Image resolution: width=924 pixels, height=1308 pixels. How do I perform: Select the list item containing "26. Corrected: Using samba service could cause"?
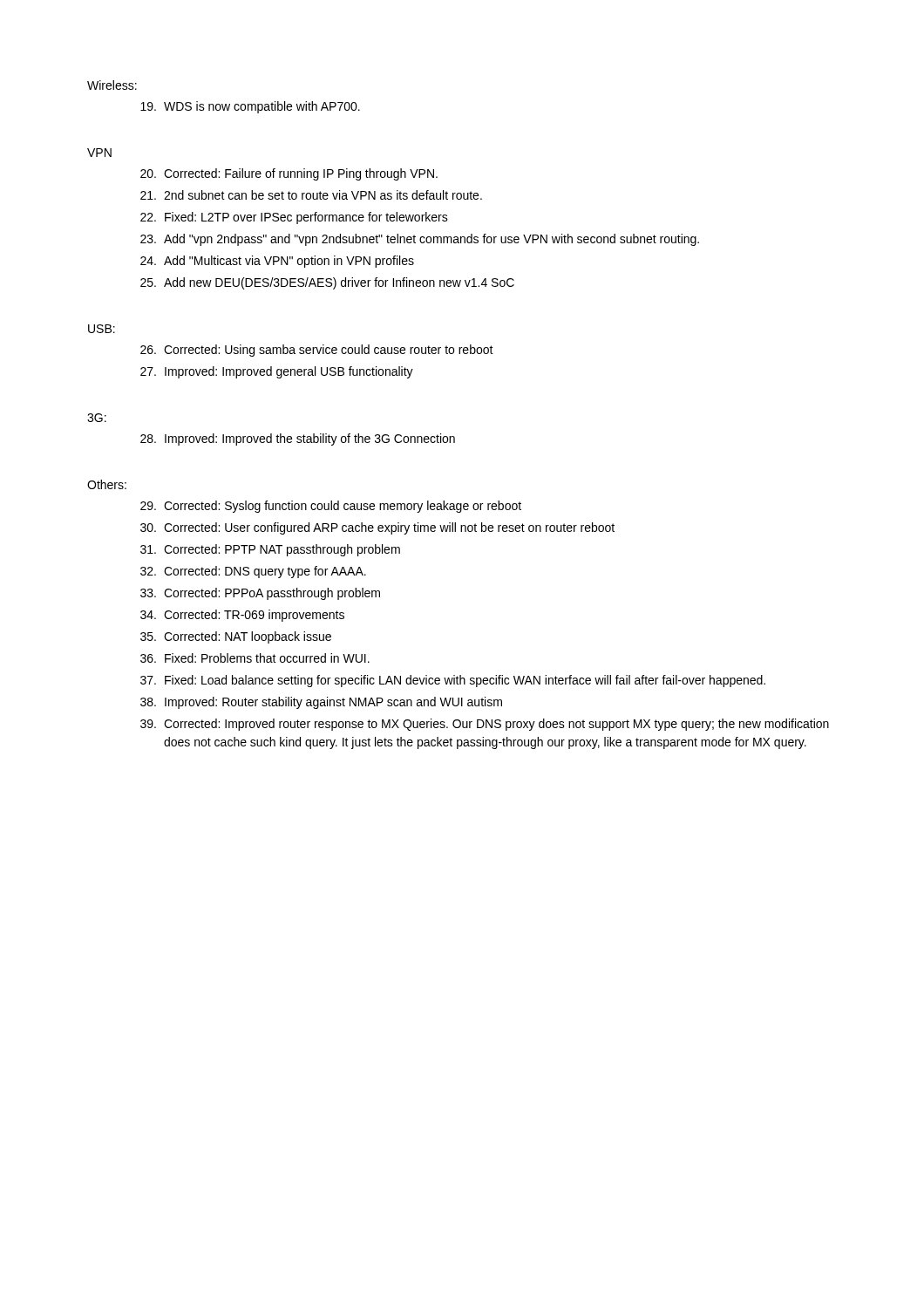pyautogui.click(x=471, y=350)
